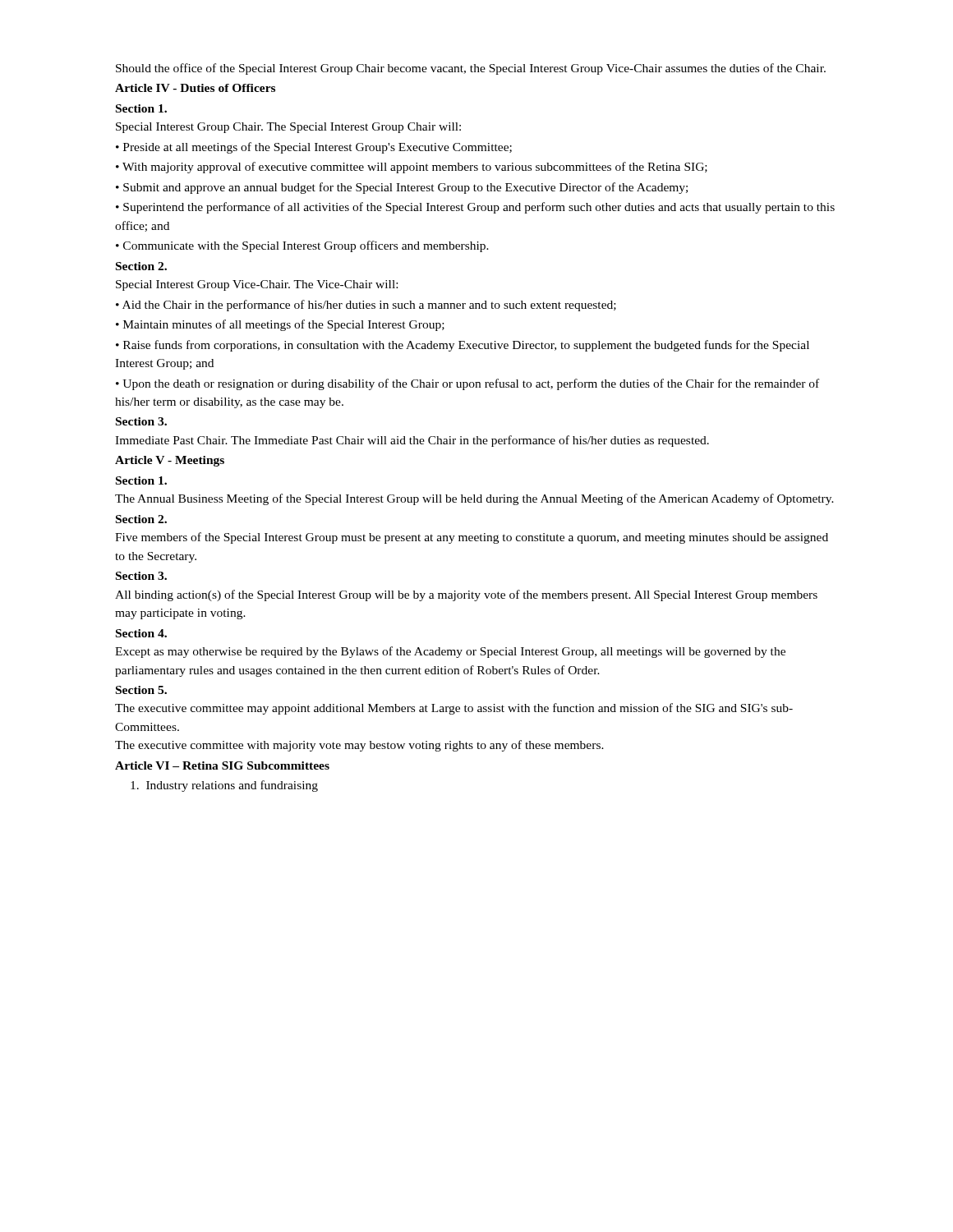Viewport: 953px width, 1232px height.
Task: Click on the passage starting "• Aid the"
Action: pos(366,304)
